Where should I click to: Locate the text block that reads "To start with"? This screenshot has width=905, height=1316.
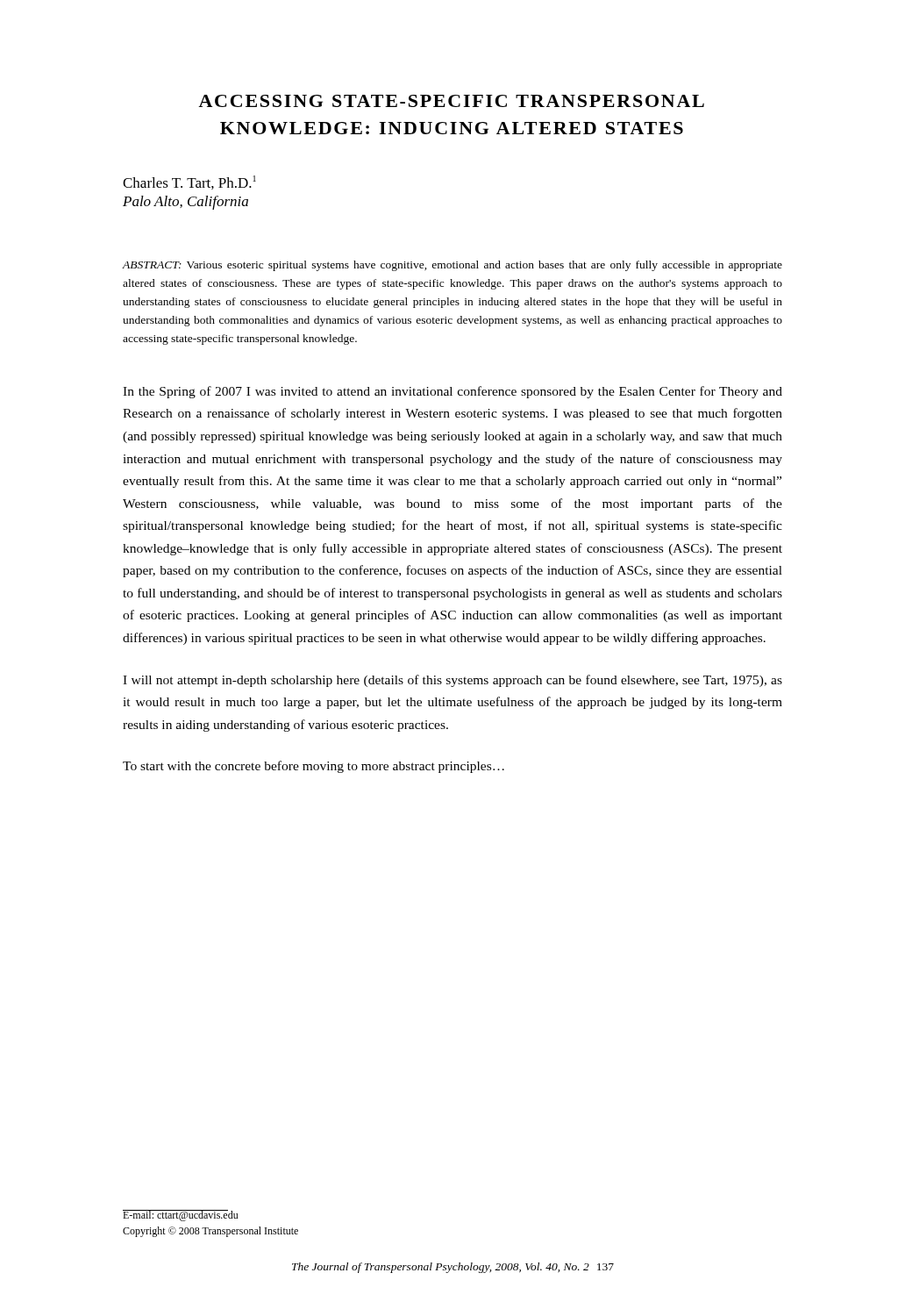314,766
